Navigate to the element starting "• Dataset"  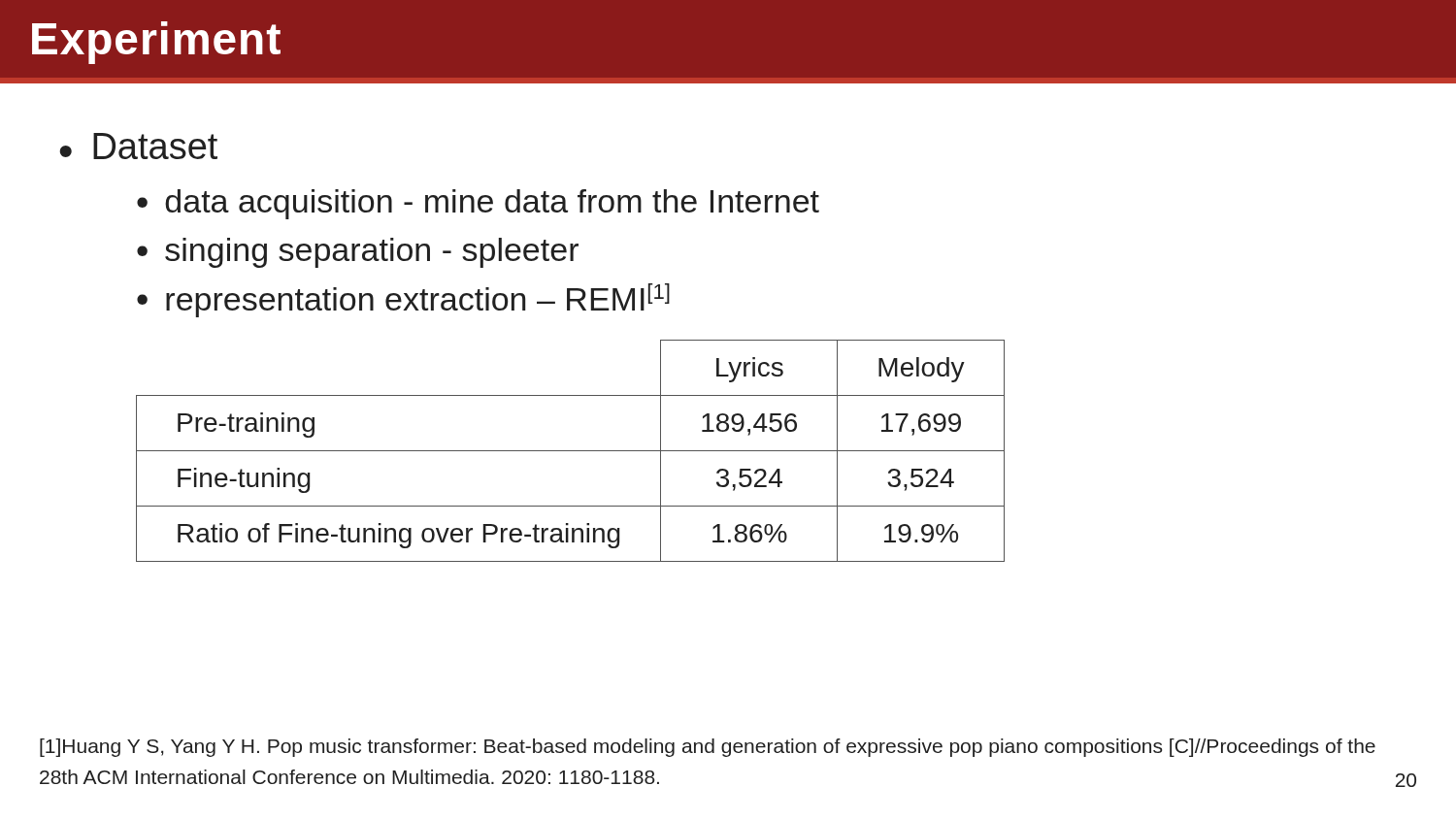(138, 149)
